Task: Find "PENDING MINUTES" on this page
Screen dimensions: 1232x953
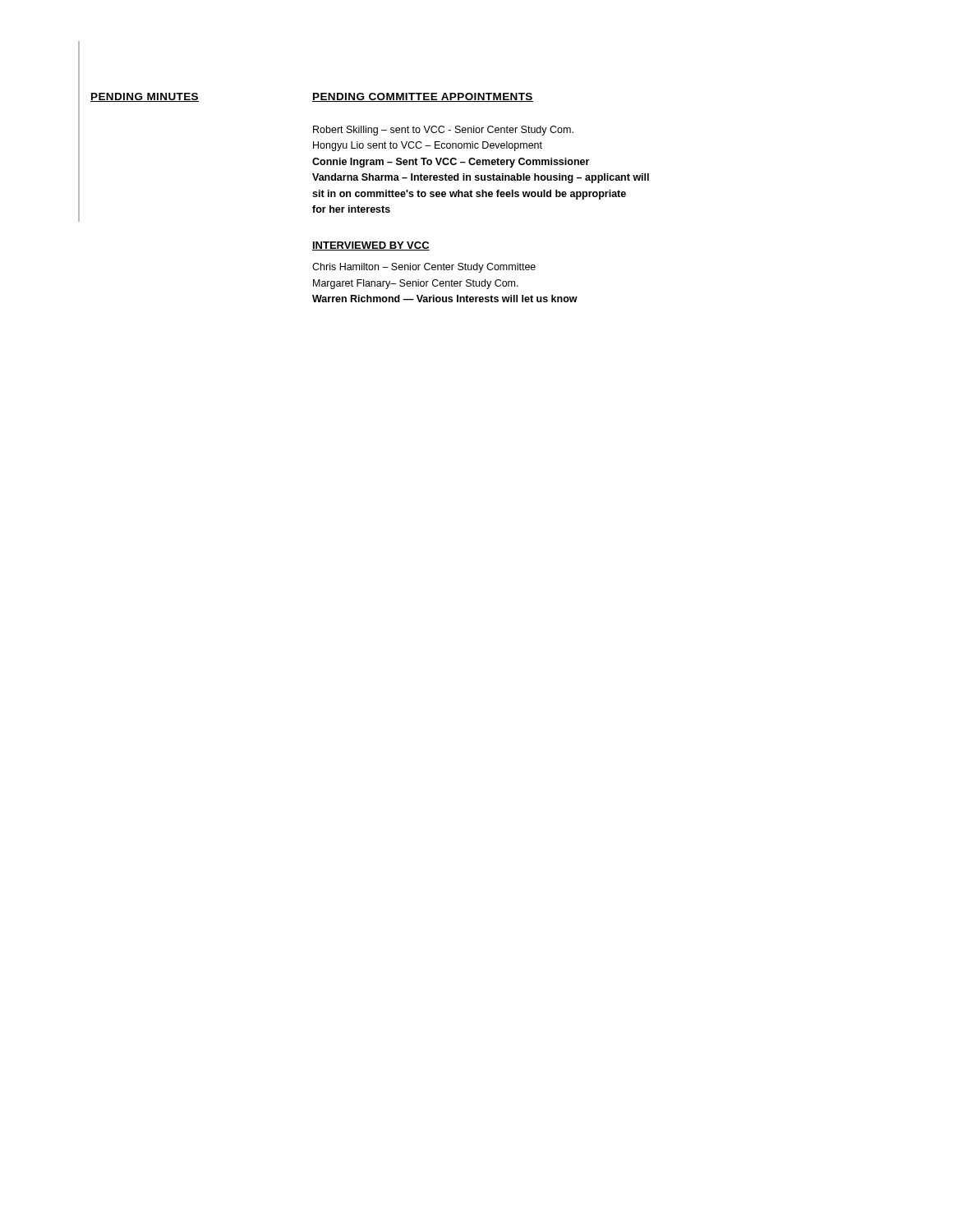Action: click(145, 96)
